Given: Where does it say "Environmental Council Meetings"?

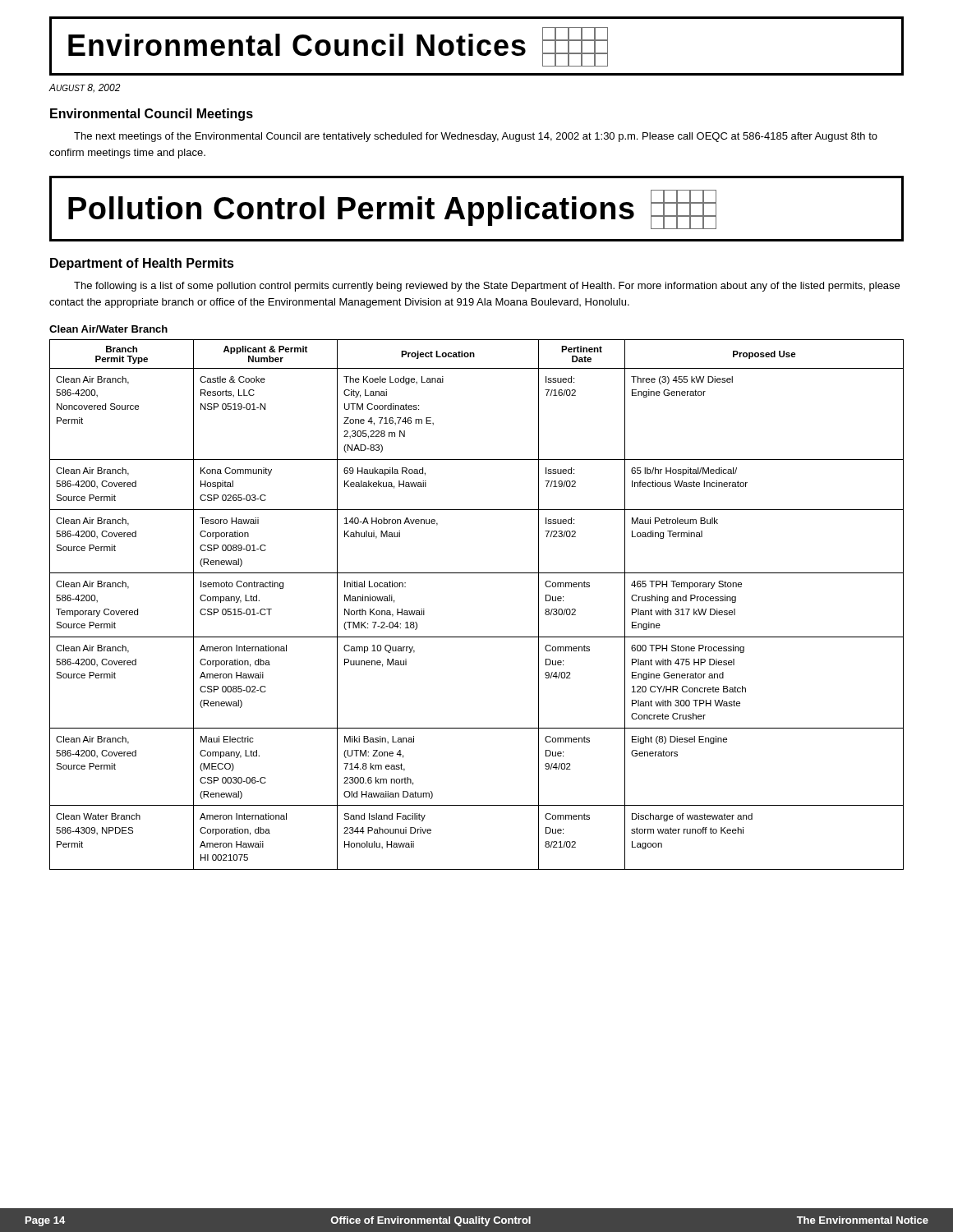Looking at the screenshot, I should pos(151,114).
